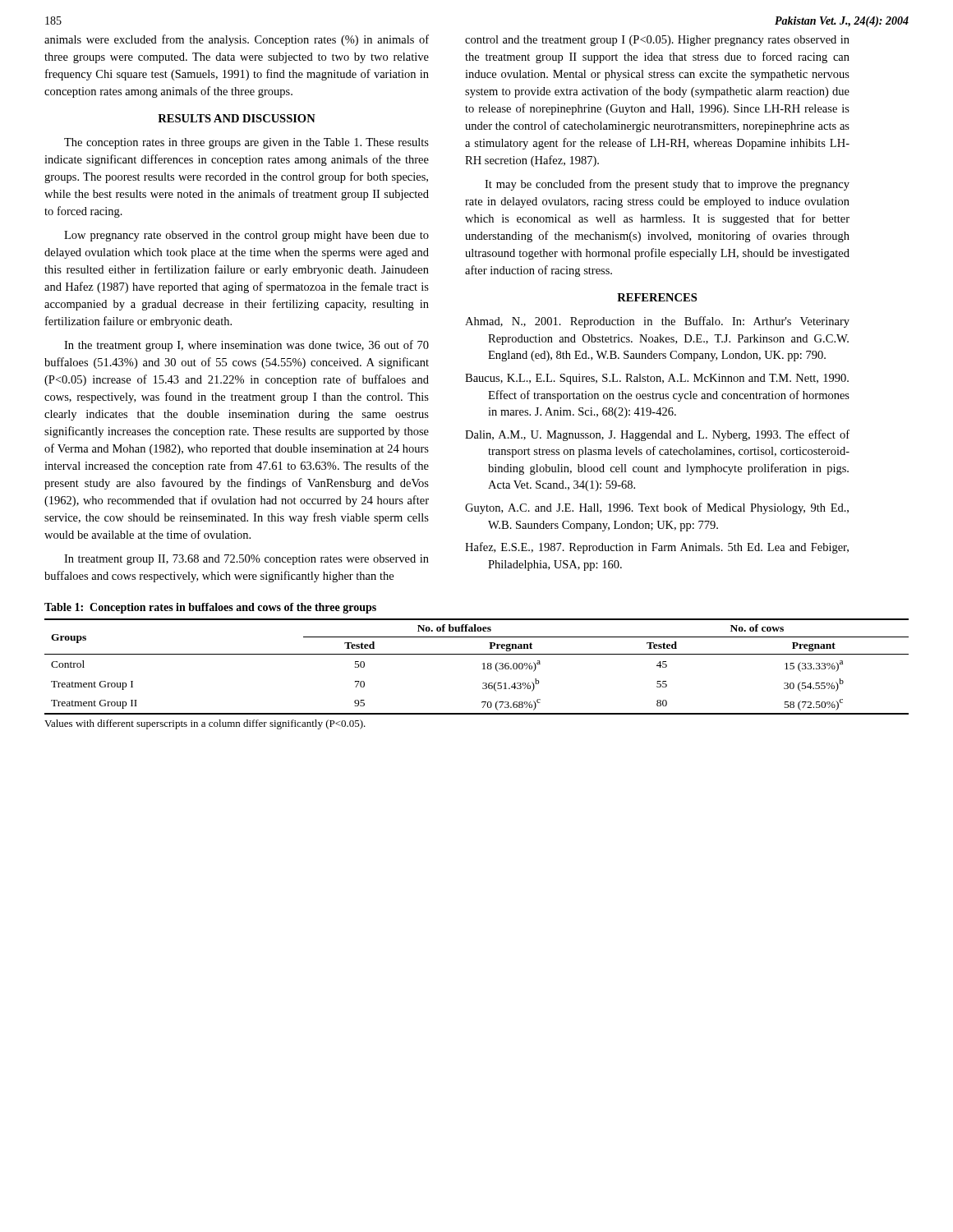Screen dimensions: 1232x953
Task: Click on the text block starting "Guyton, A.C. and J.E."
Action: 657,516
